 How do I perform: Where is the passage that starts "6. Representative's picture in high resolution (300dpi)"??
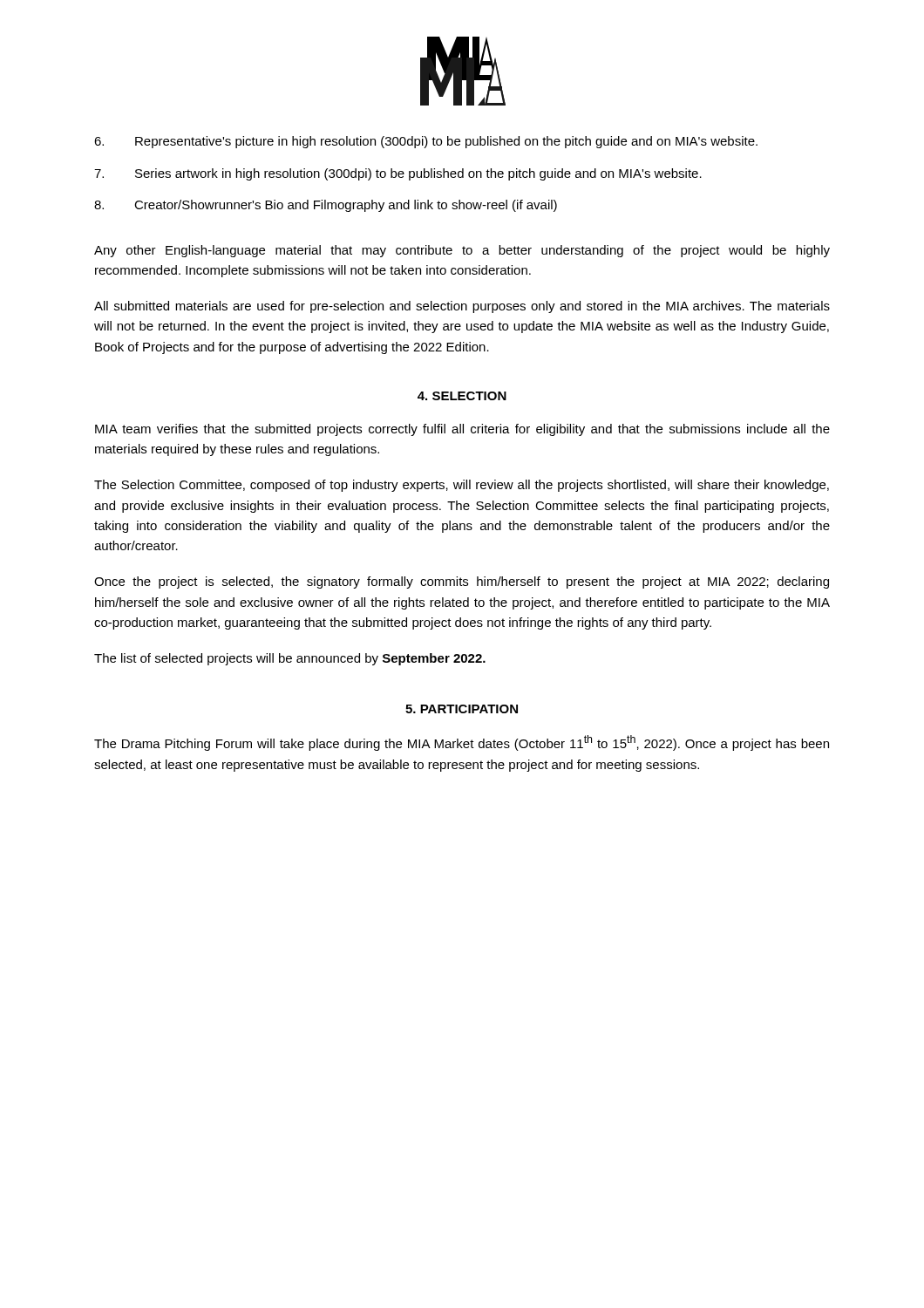click(462, 142)
